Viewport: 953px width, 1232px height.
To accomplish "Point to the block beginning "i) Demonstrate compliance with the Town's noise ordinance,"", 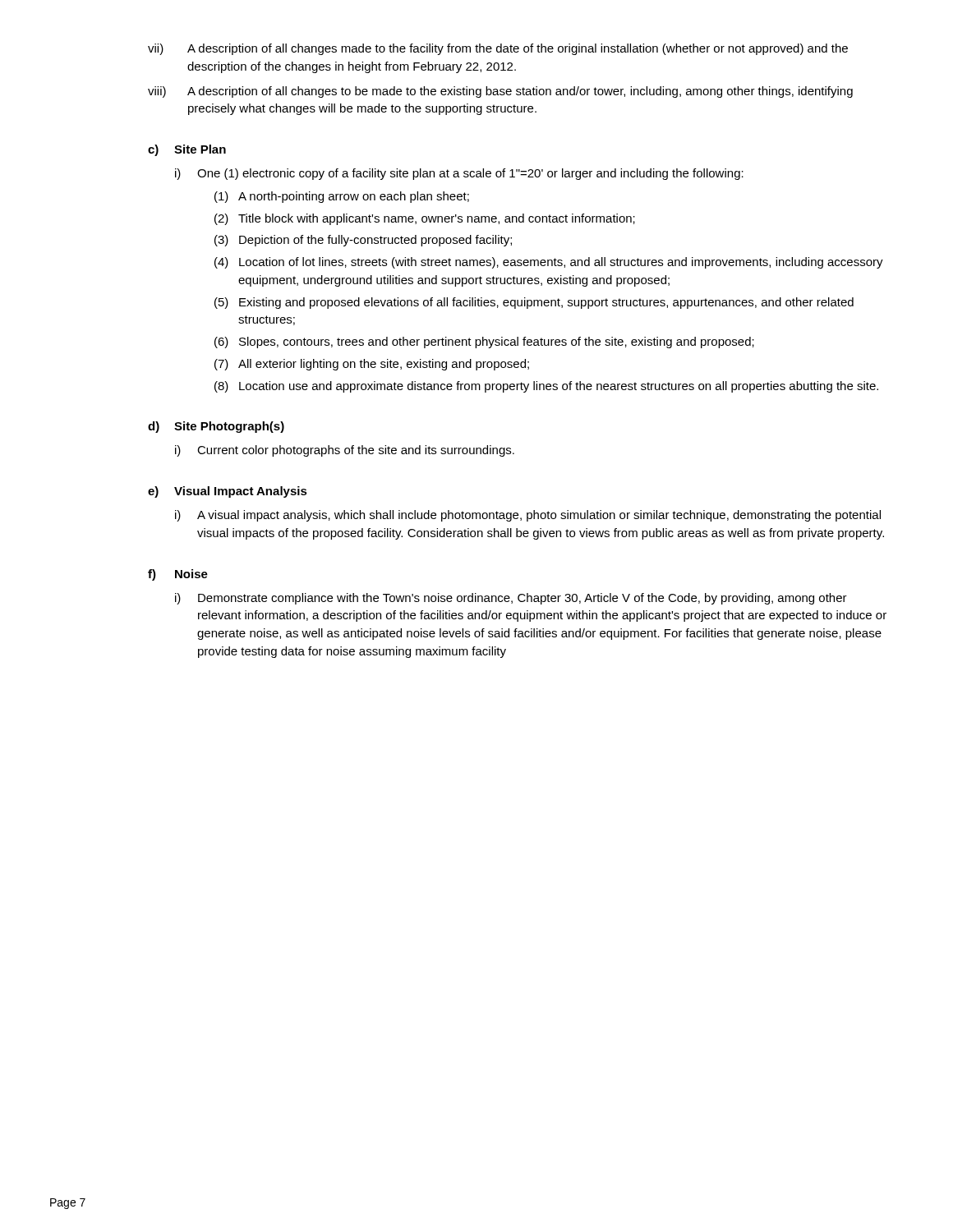I will coord(531,624).
